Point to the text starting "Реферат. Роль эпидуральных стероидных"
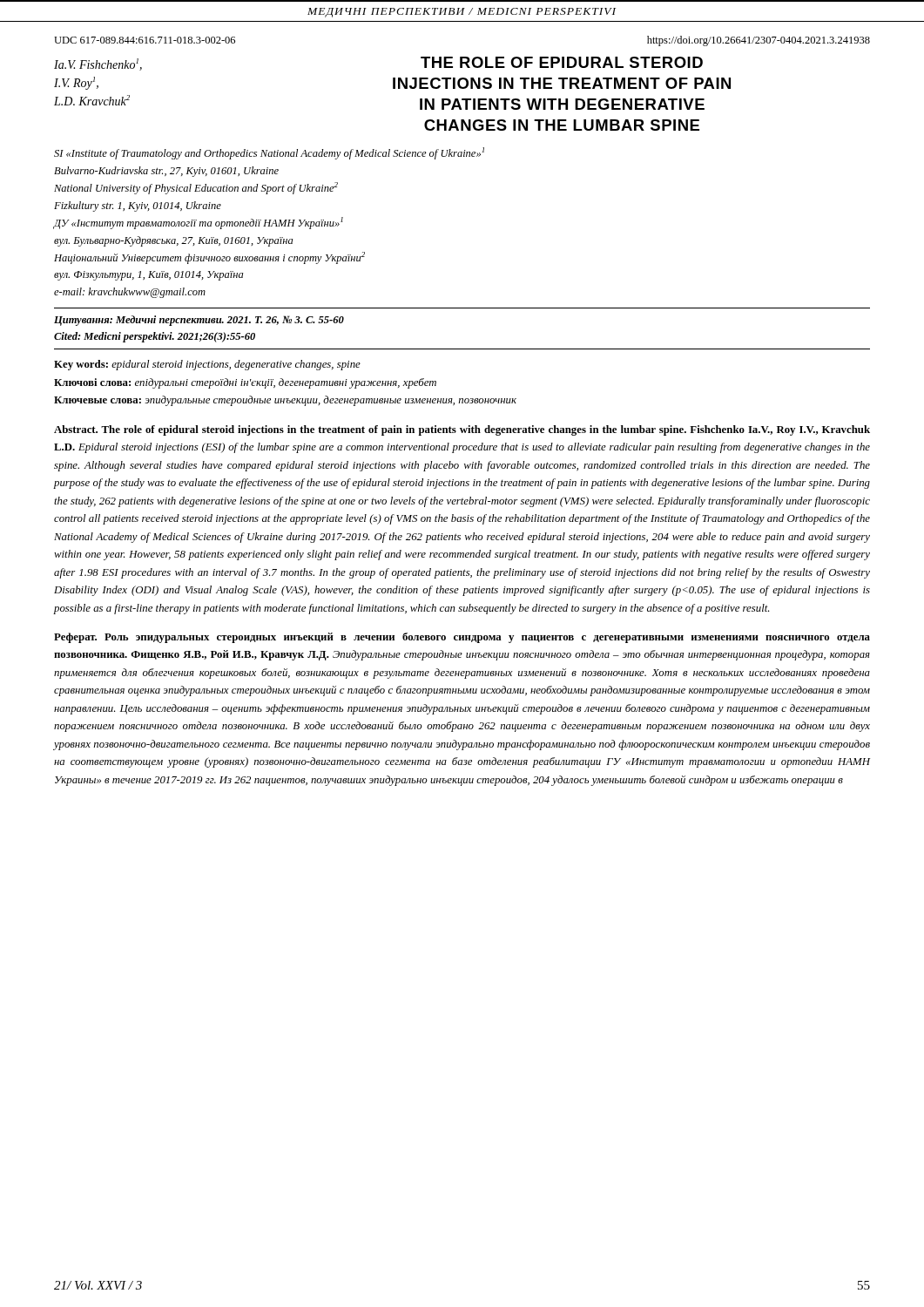The height and width of the screenshot is (1307, 924). (x=462, y=708)
